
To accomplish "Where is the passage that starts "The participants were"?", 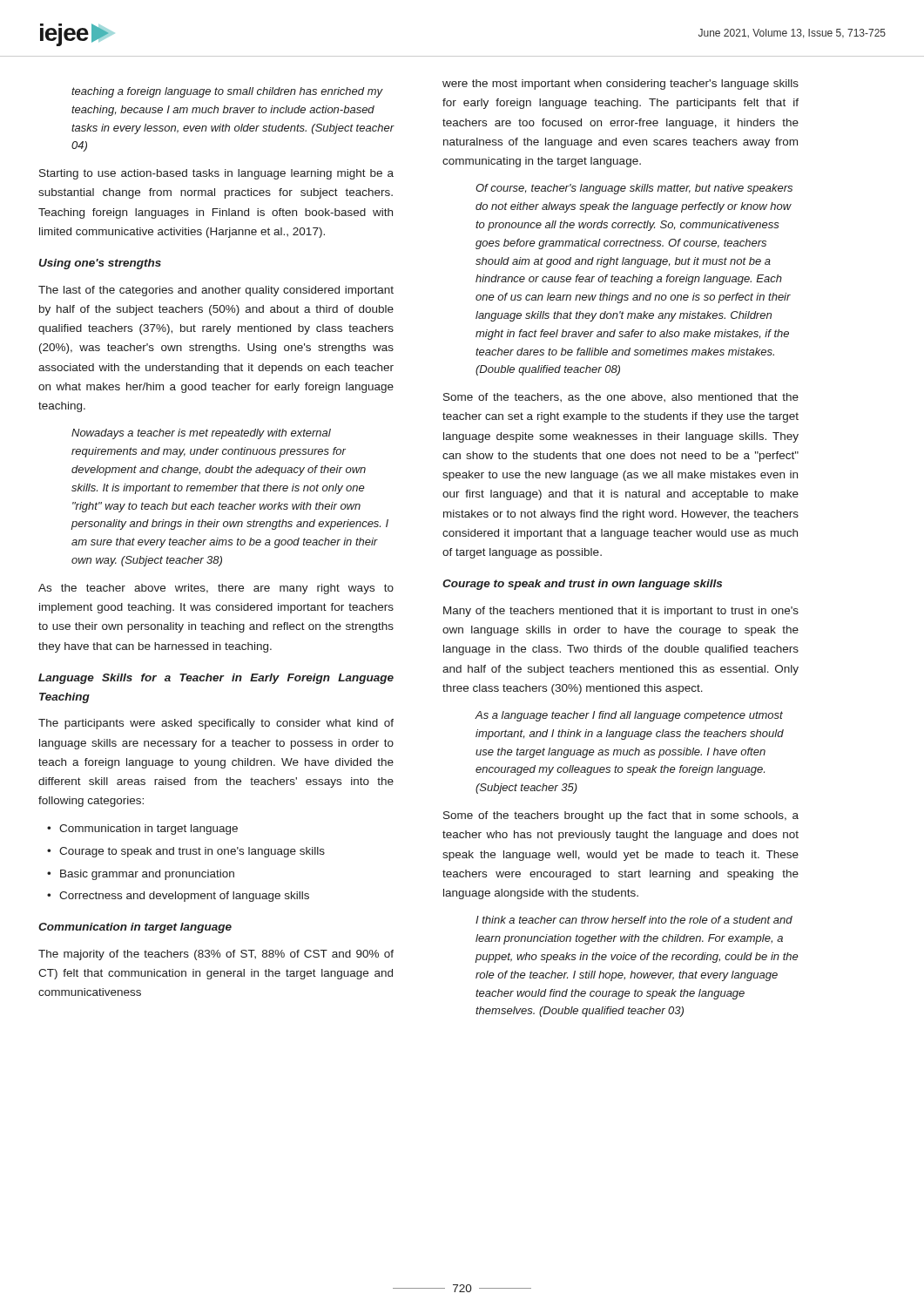I will pyautogui.click(x=216, y=762).
